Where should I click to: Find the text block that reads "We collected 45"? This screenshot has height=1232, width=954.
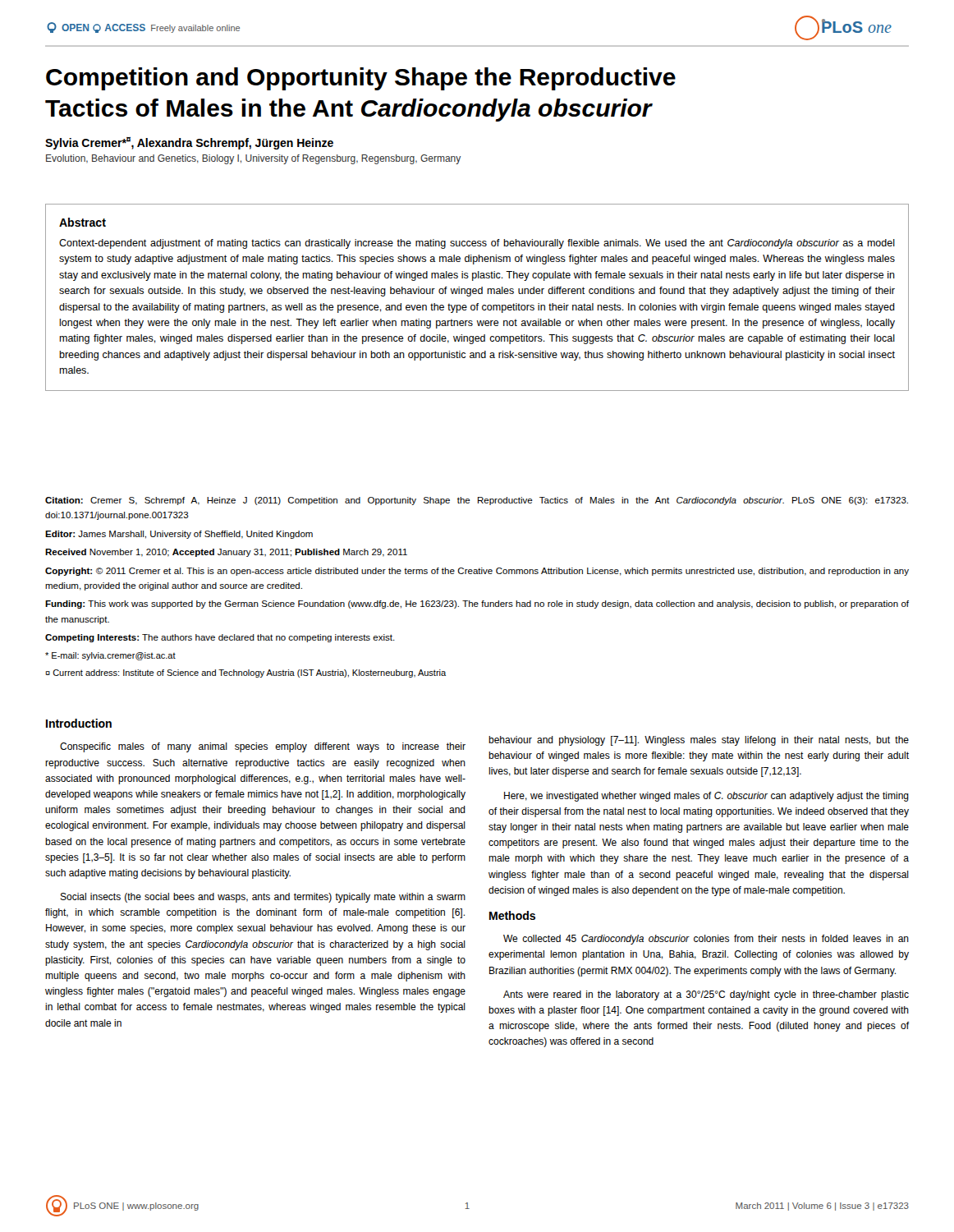pos(699,955)
